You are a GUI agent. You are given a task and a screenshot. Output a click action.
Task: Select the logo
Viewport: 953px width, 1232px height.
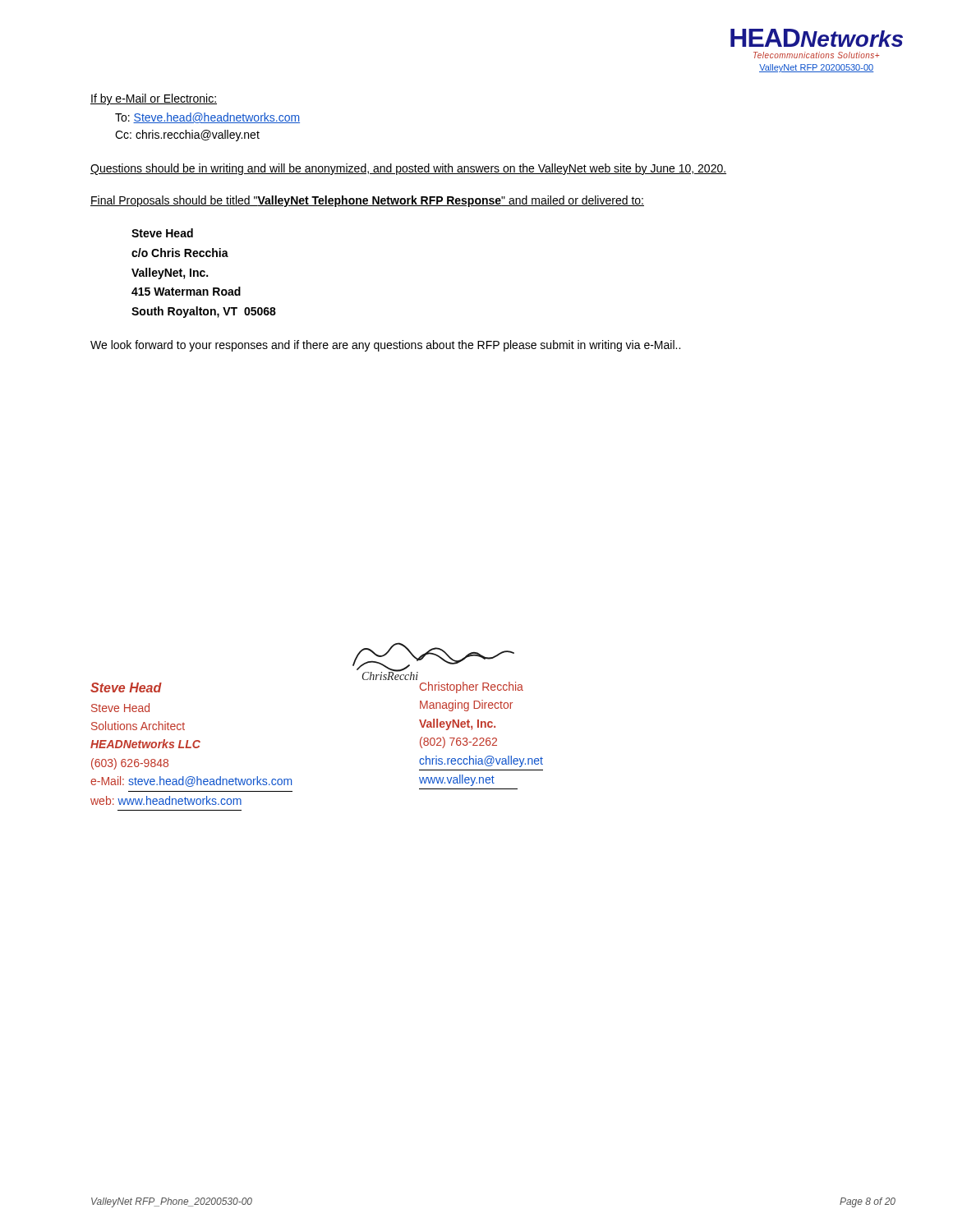pyautogui.click(x=816, y=48)
